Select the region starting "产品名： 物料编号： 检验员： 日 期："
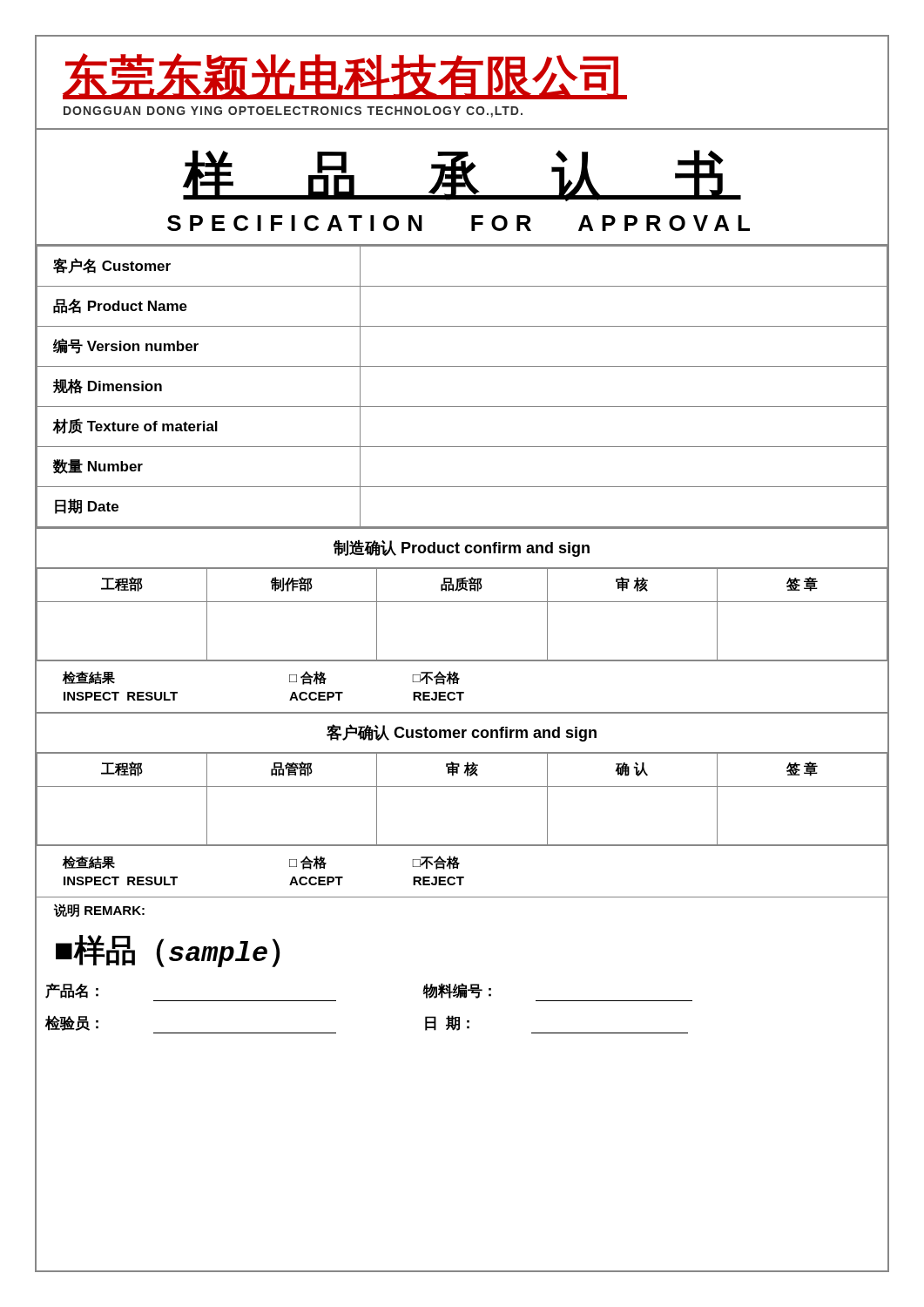The width and height of the screenshot is (924, 1307). click(462, 1007)
